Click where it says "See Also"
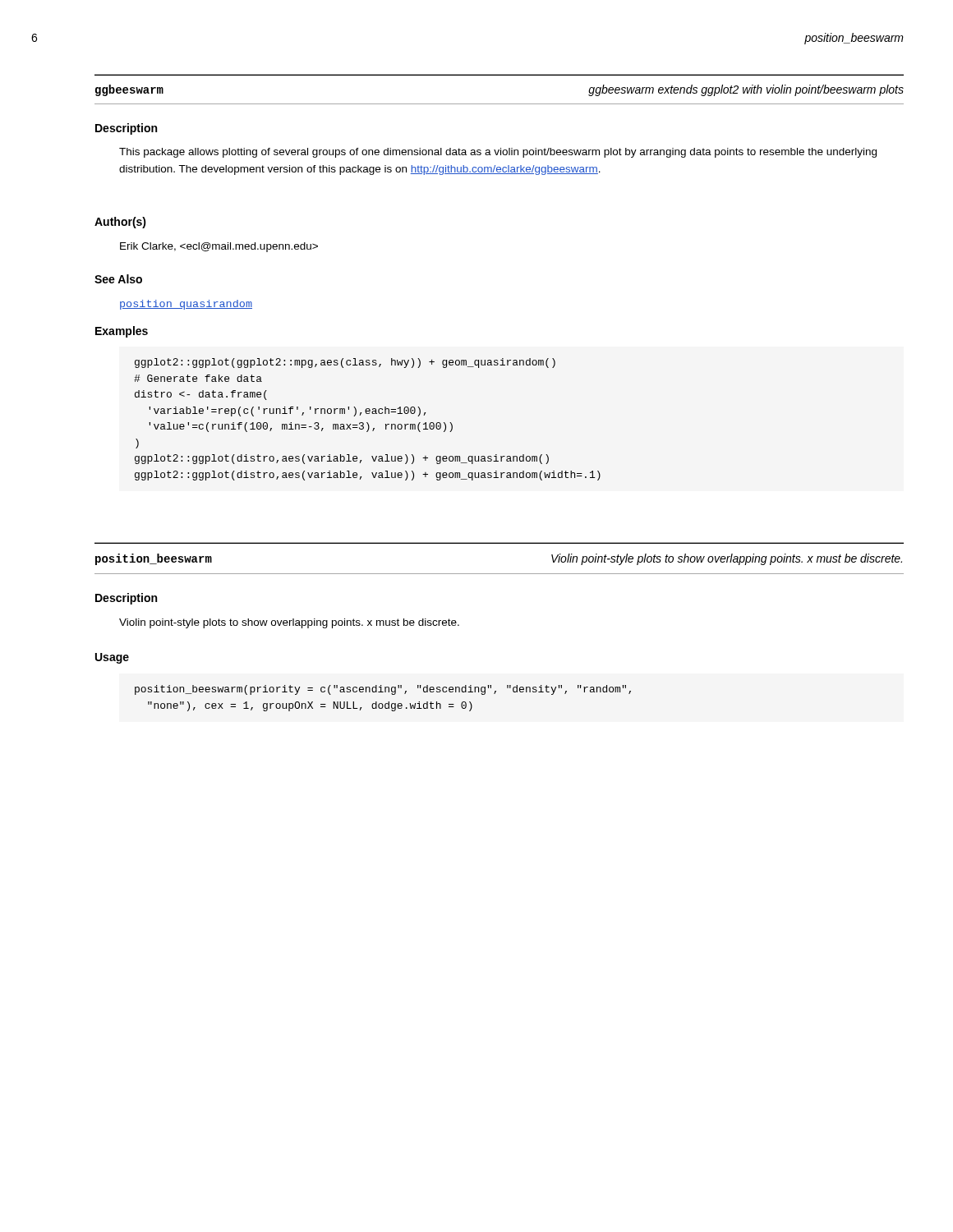953x1232 pixels. click(119, 279)
